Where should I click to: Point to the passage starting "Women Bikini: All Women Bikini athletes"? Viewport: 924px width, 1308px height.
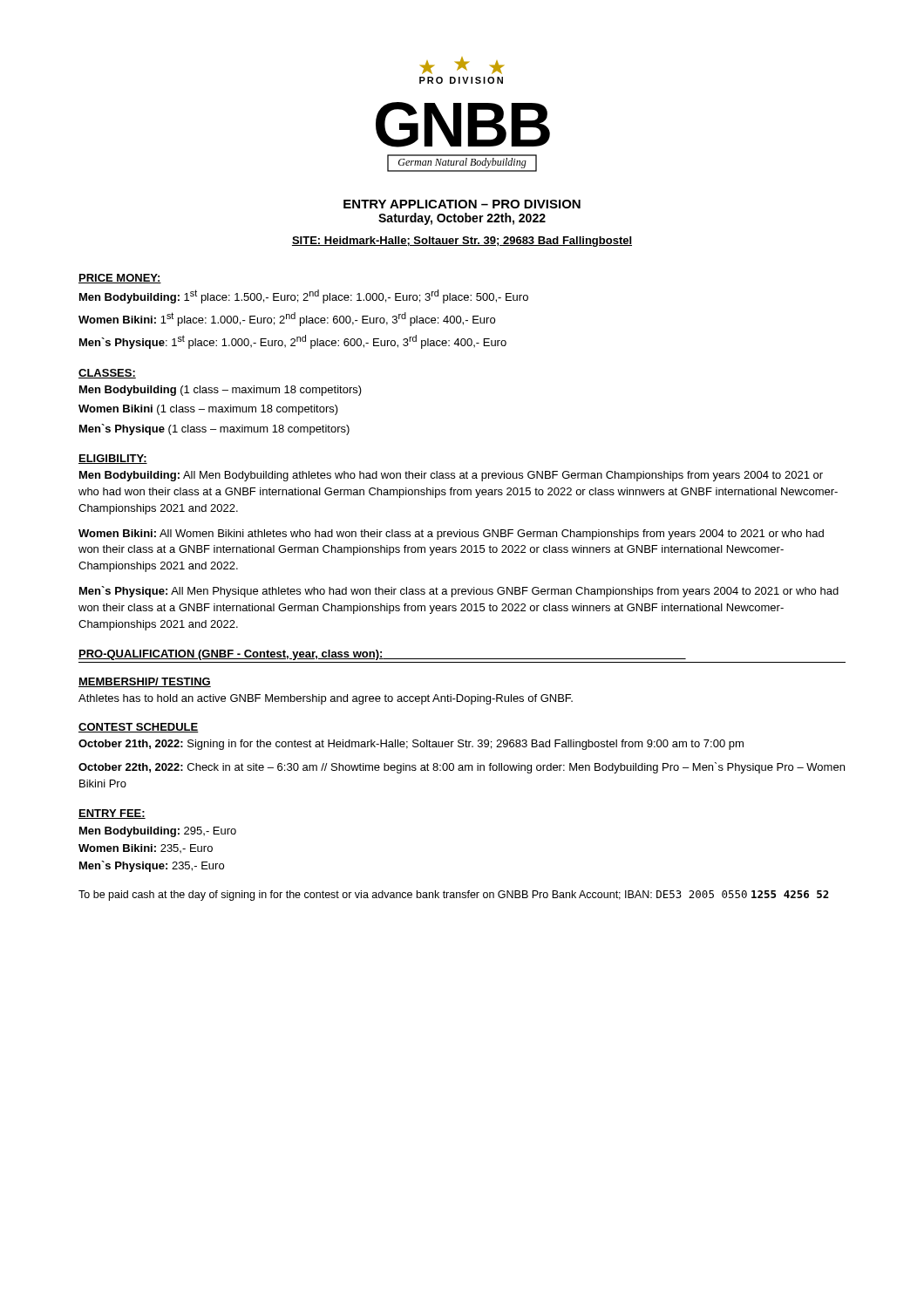pos(462,550)
